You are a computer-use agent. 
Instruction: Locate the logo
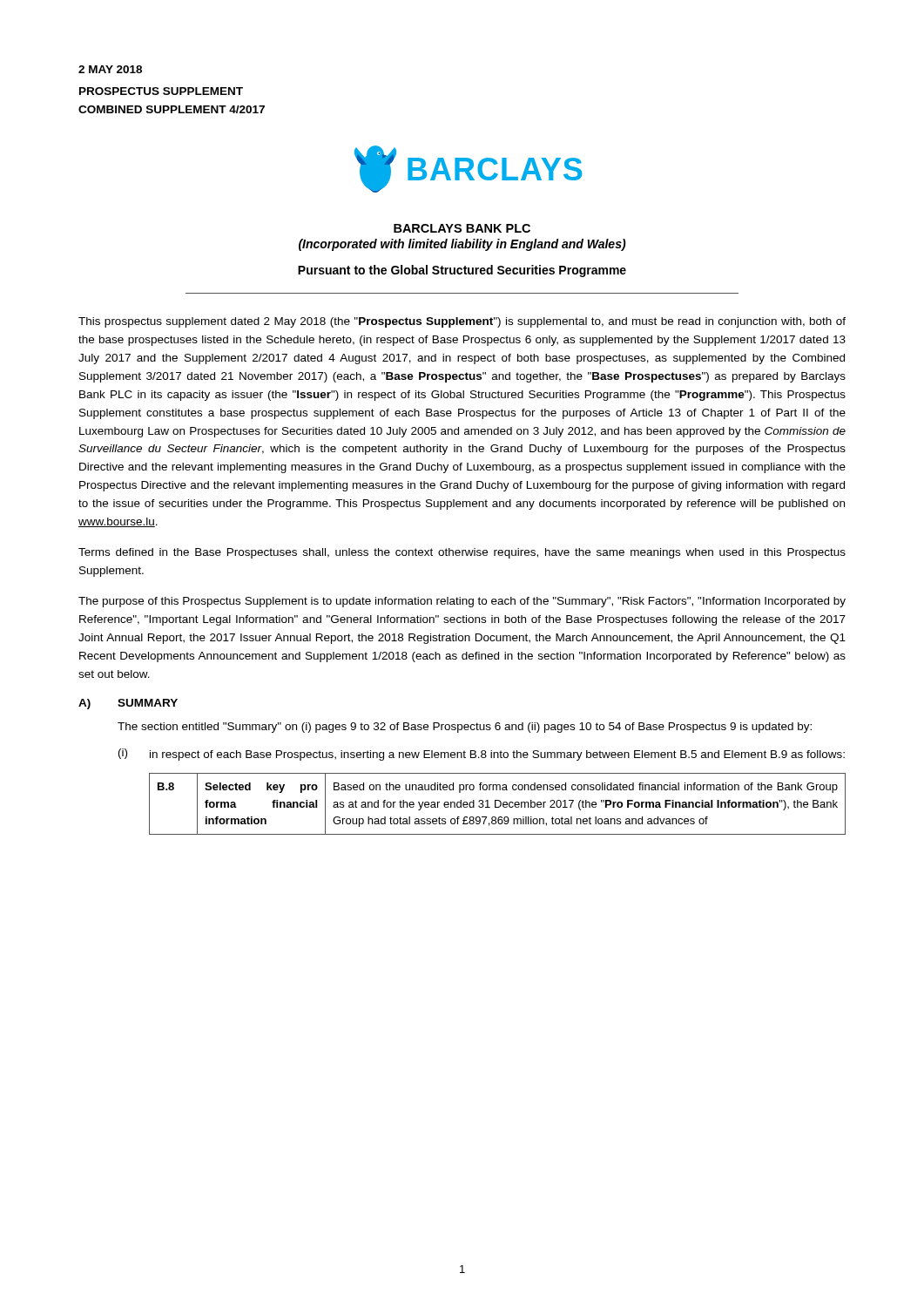tap(462, 173)
